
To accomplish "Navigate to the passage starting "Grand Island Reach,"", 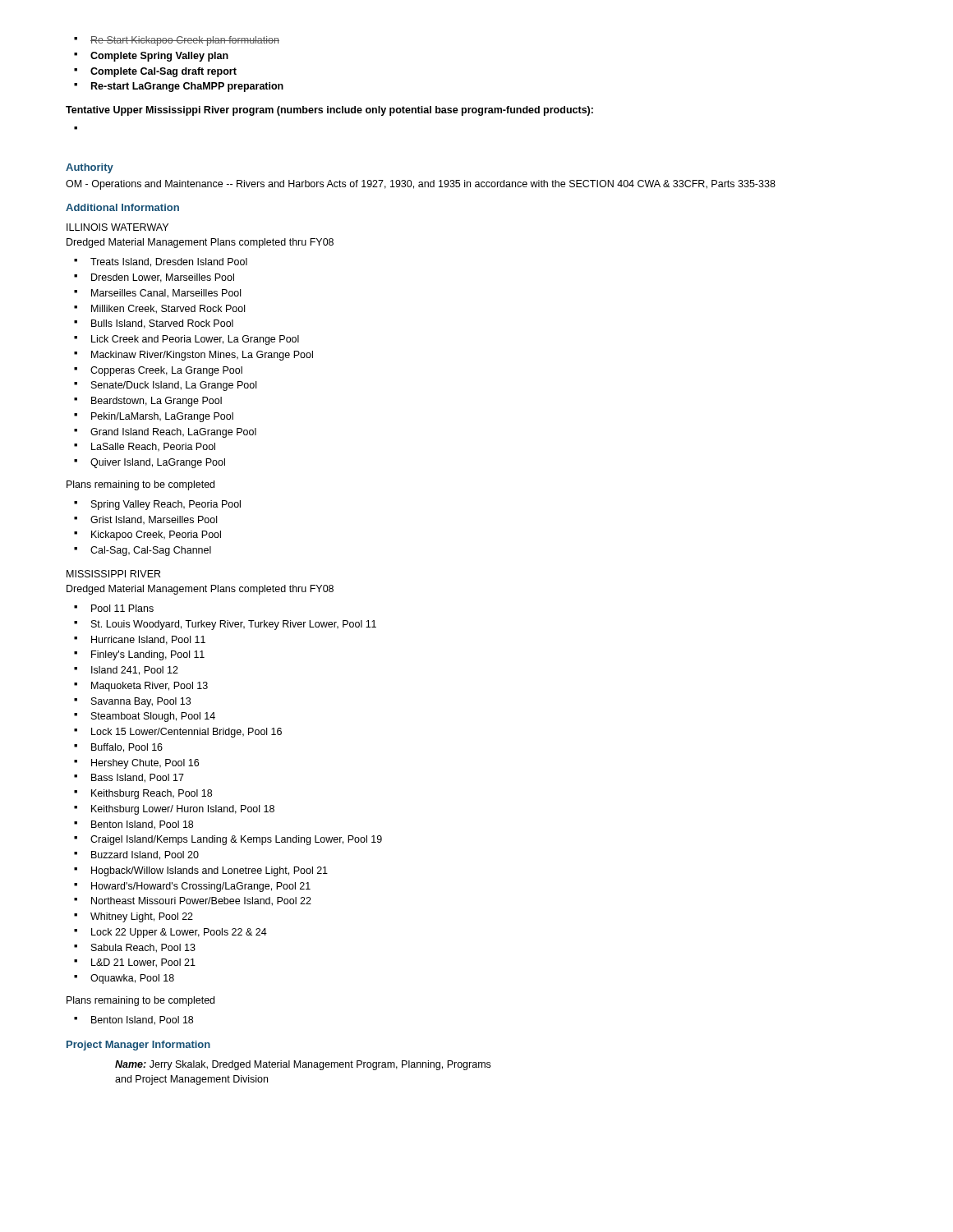I will [173, 432].
